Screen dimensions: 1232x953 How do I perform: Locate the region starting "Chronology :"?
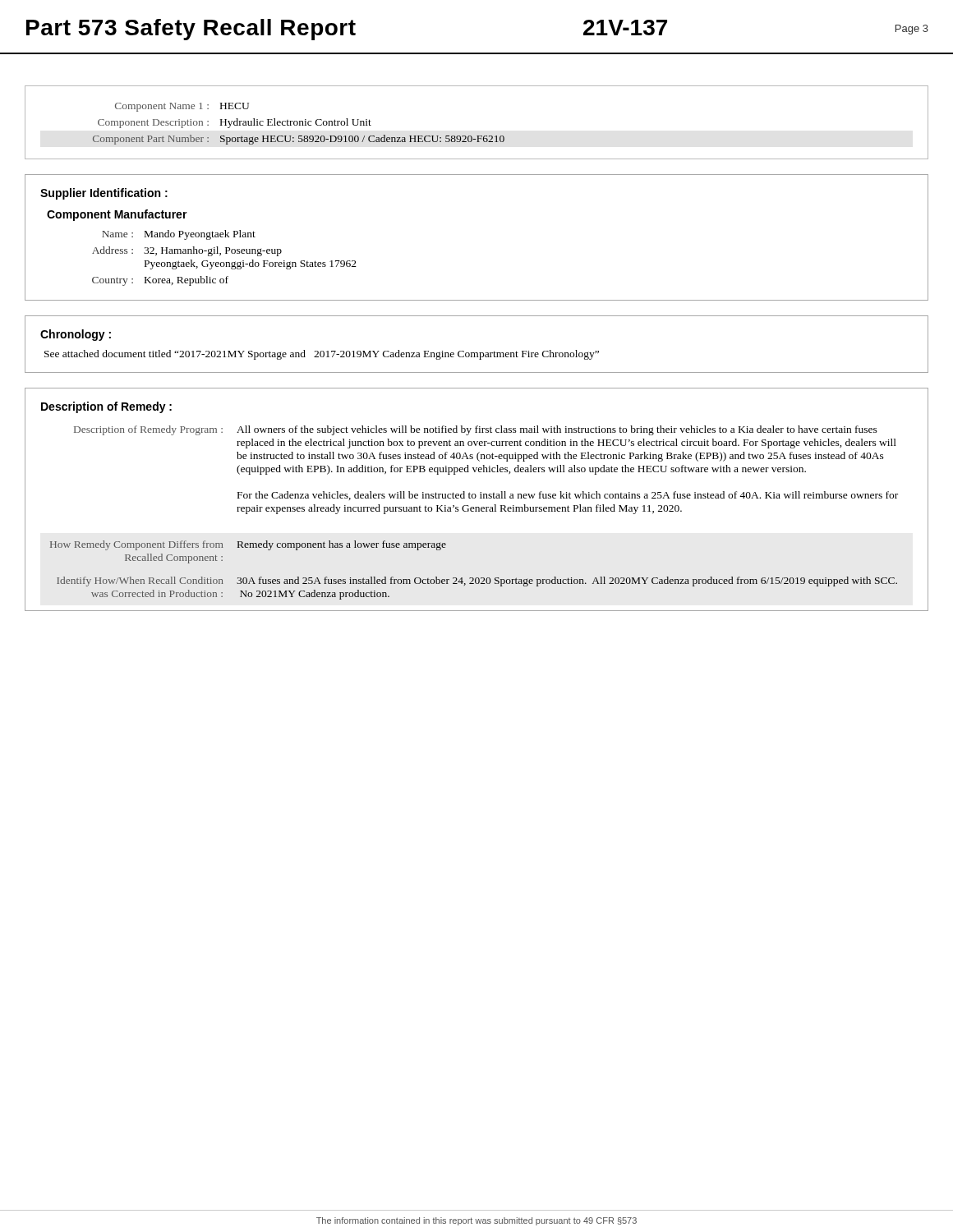76,334
